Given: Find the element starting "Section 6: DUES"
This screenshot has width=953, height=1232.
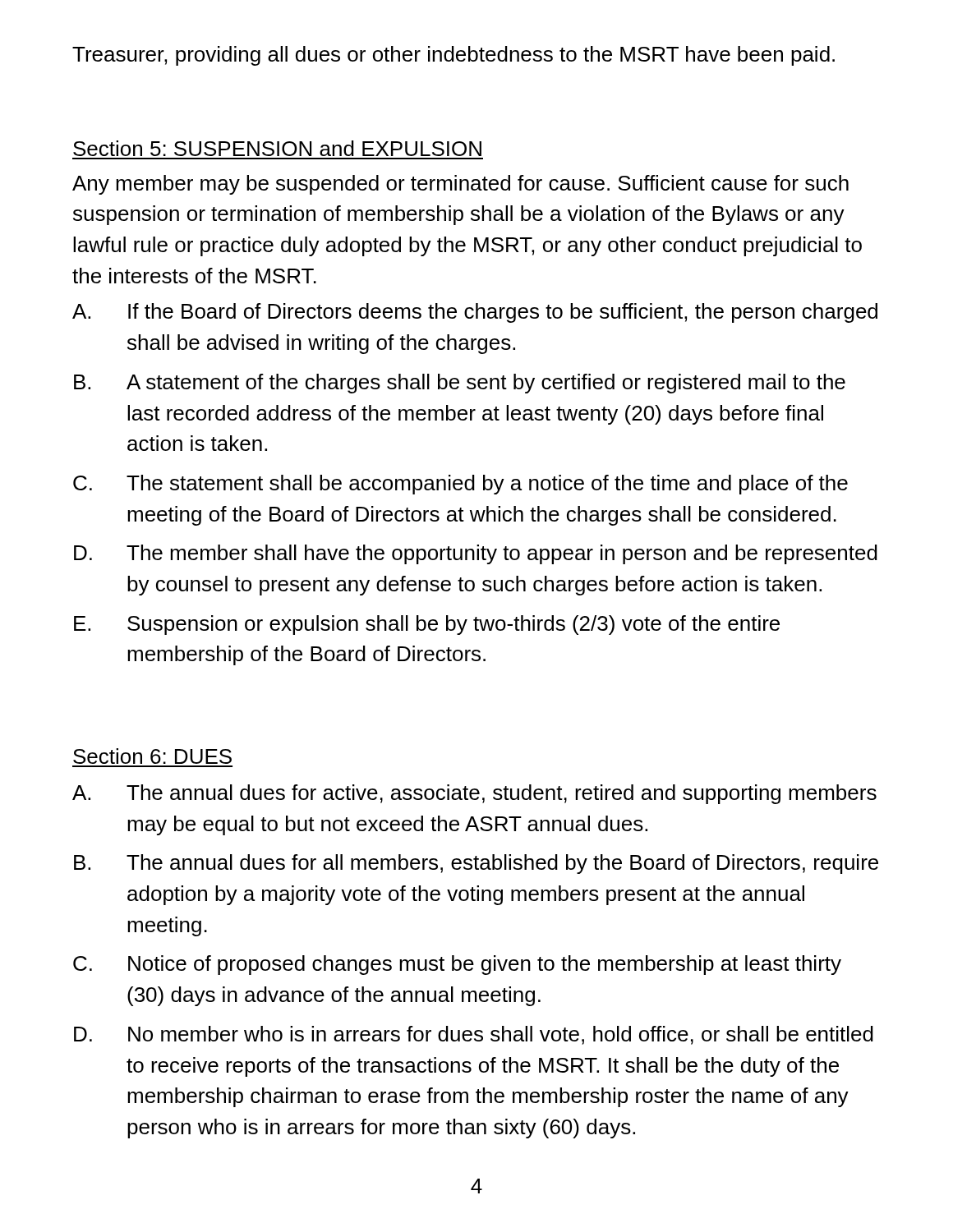Looking at the screenshot, I should (x=152, y=757).
